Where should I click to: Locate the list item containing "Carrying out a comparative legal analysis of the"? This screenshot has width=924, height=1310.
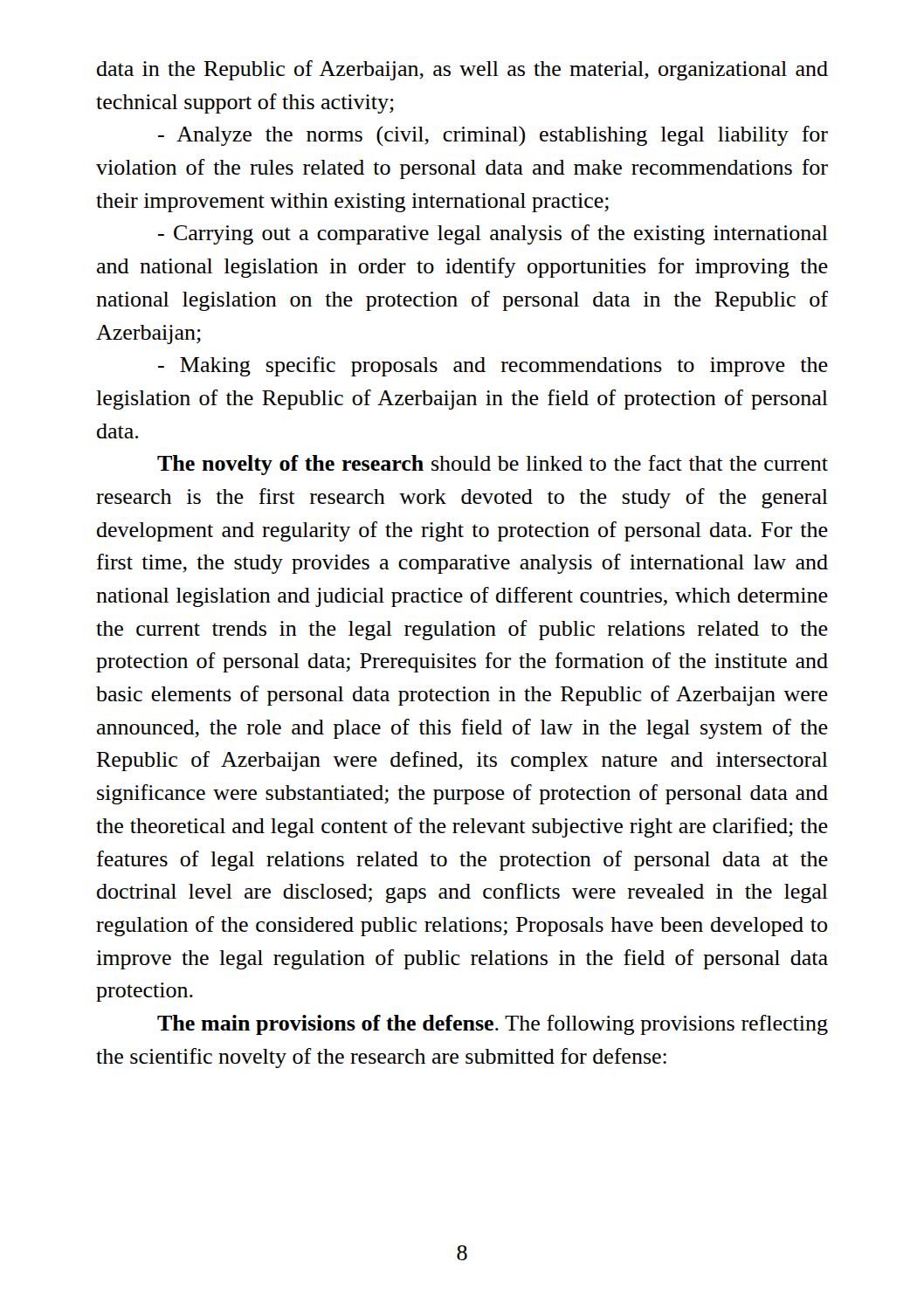[462, 283]
